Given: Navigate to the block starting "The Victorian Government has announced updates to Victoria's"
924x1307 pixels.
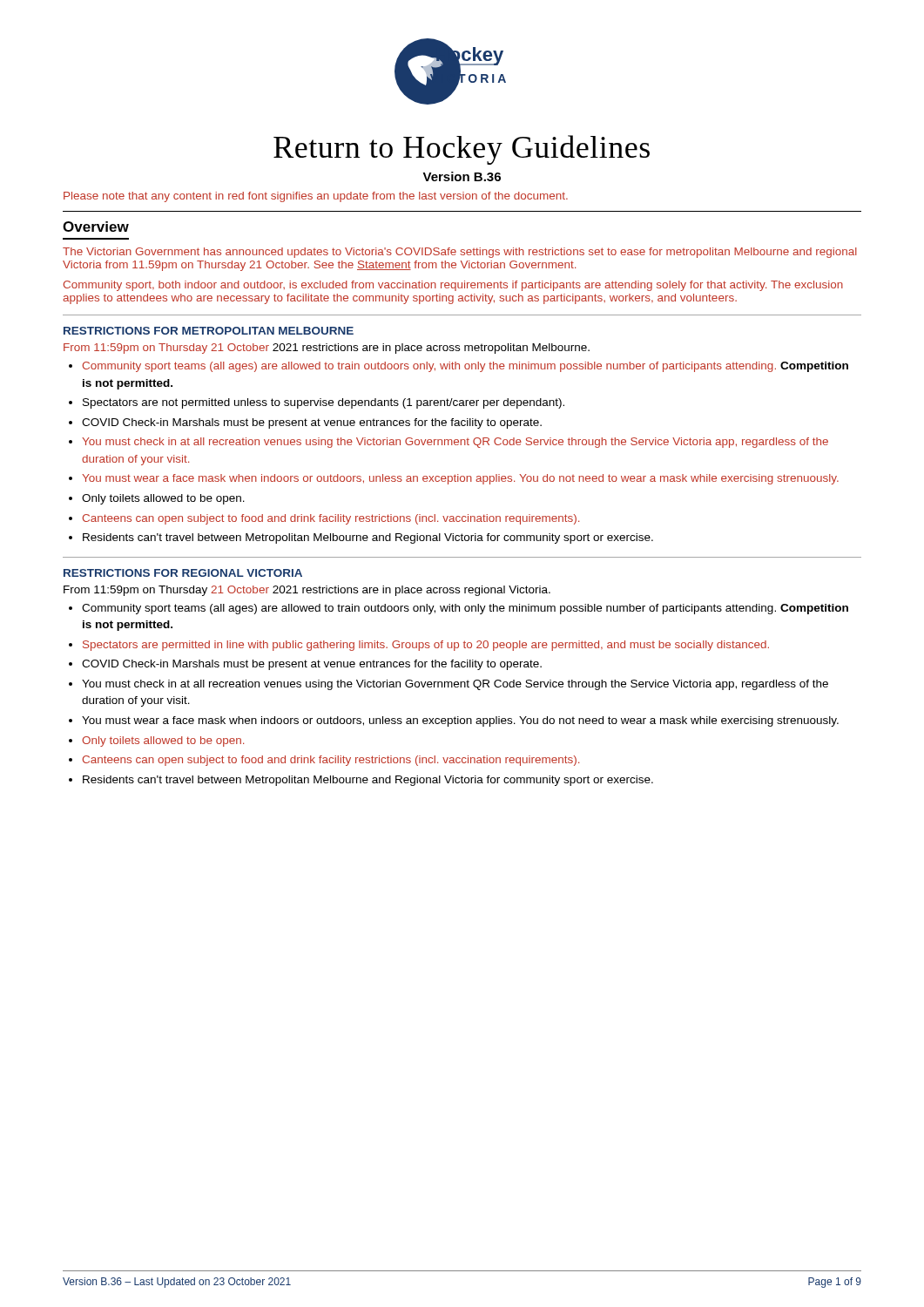Looking at the screenshot, I should [462, 258].
